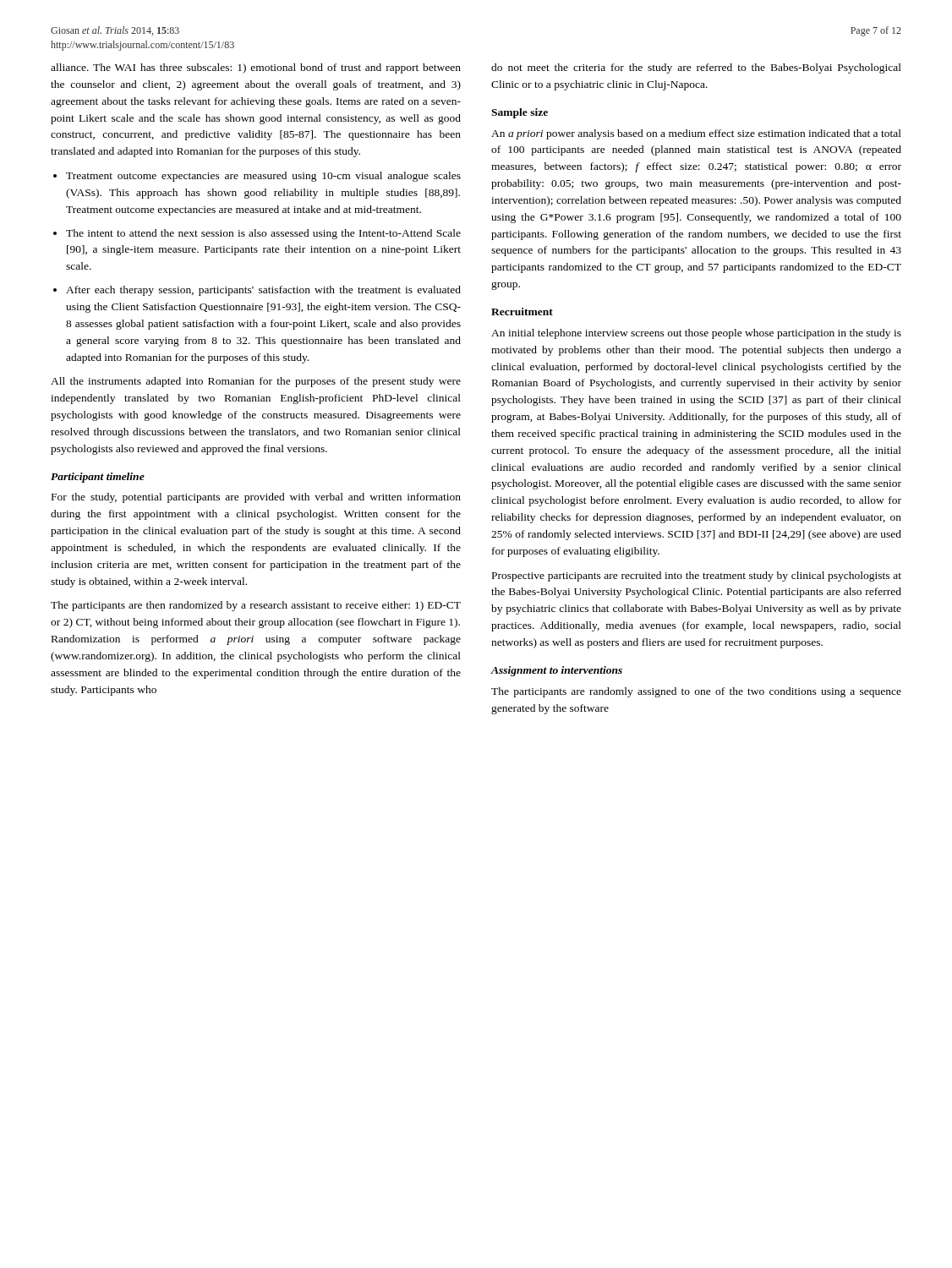Locate the text block containing "For the study, potential"

click(256, 539)
